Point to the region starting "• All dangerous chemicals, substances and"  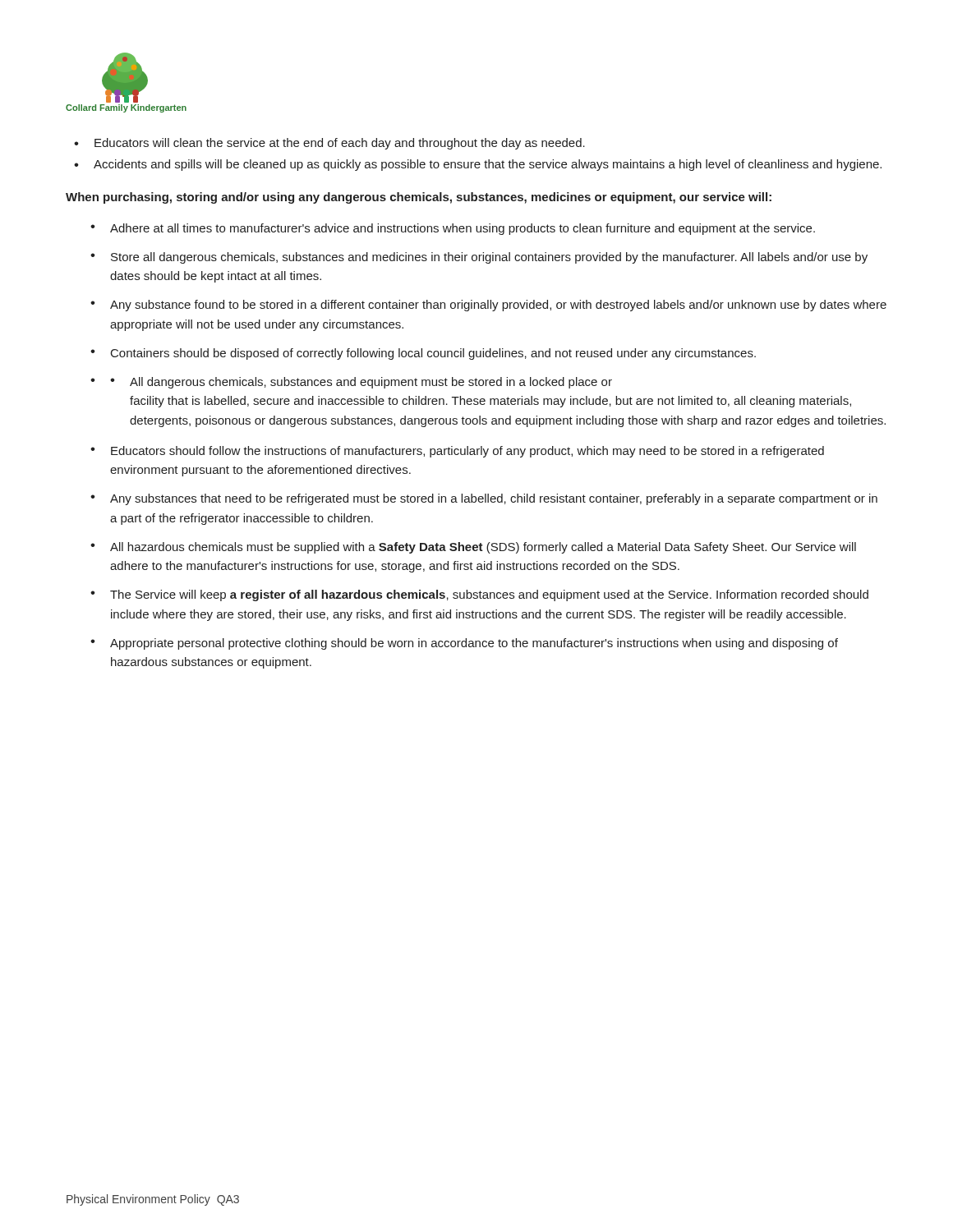point(499,382)
